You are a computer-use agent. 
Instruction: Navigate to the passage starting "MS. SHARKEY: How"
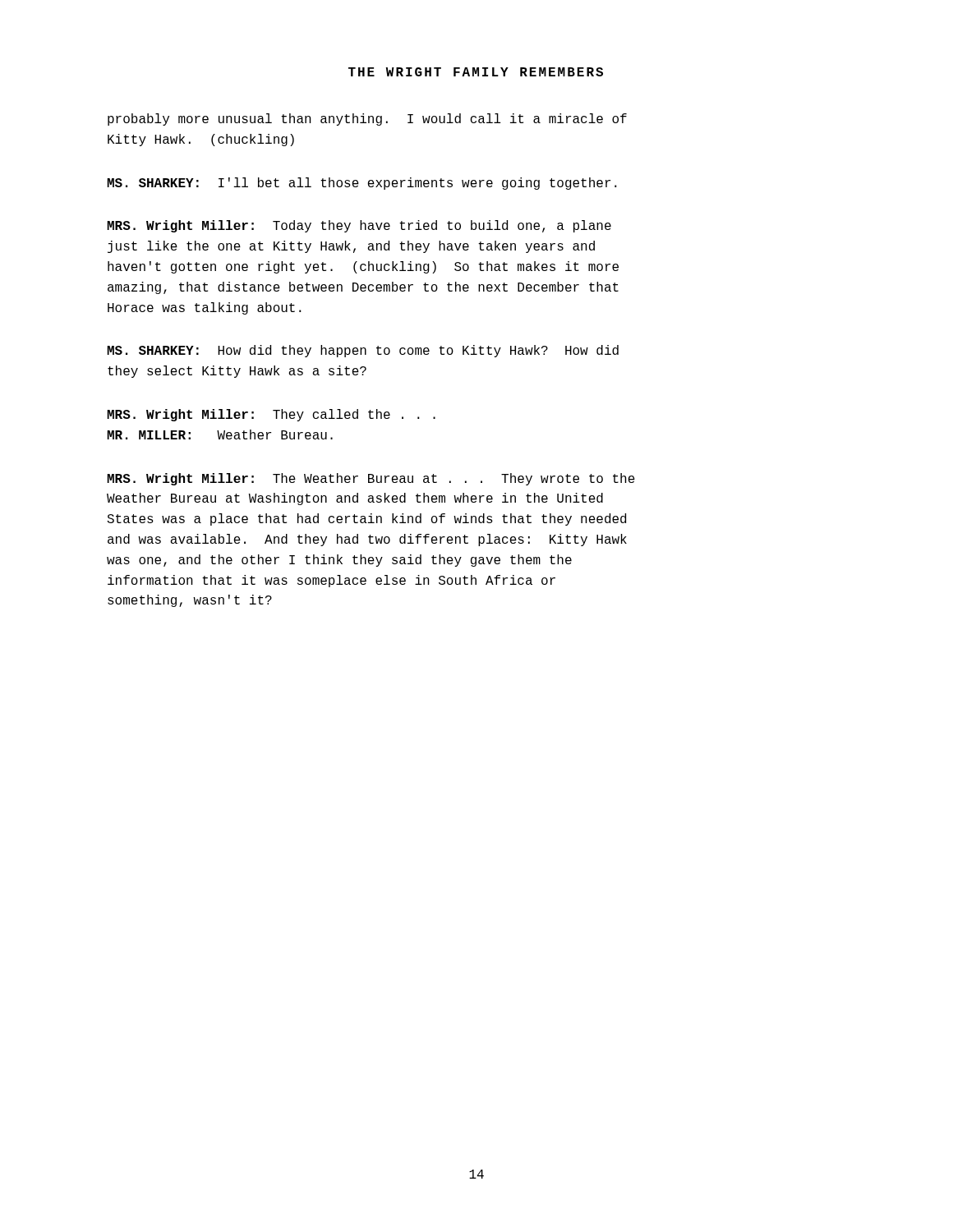click(363, 362)
